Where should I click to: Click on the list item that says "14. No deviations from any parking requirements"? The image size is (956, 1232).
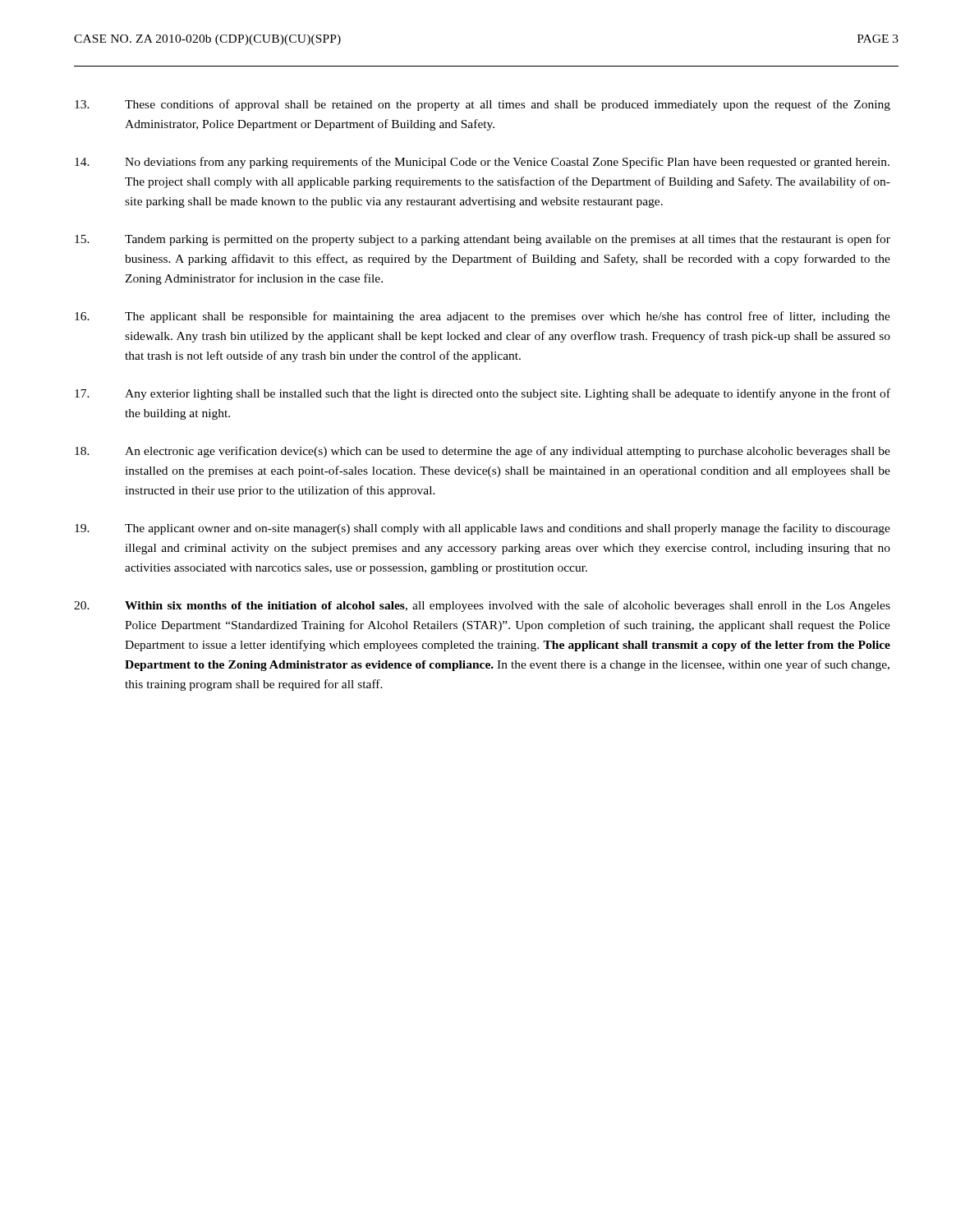coord(482,182)
